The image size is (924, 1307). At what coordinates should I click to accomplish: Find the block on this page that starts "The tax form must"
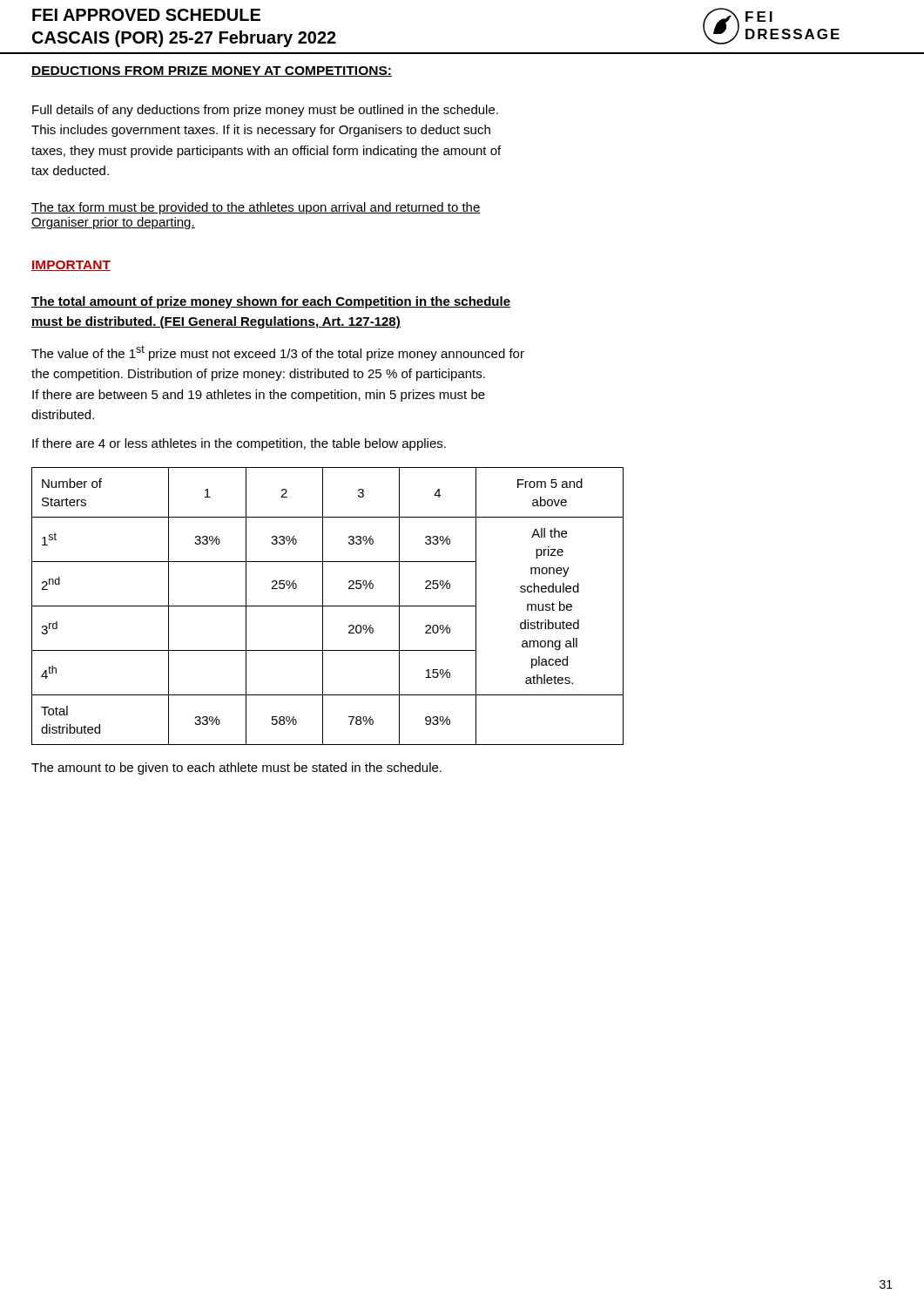click(x=256, y=214)
